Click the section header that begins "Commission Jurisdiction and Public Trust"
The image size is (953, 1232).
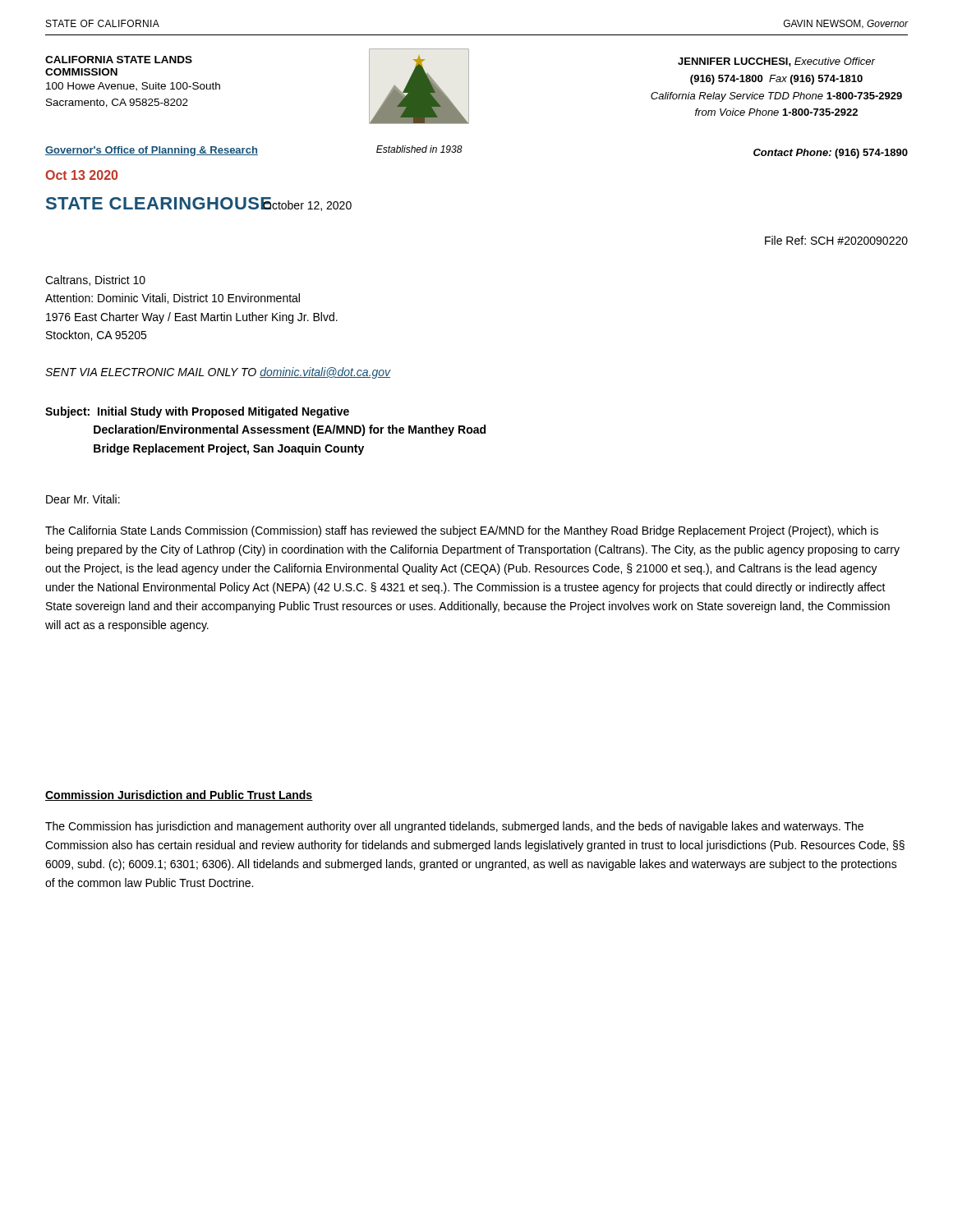[179, 795]
